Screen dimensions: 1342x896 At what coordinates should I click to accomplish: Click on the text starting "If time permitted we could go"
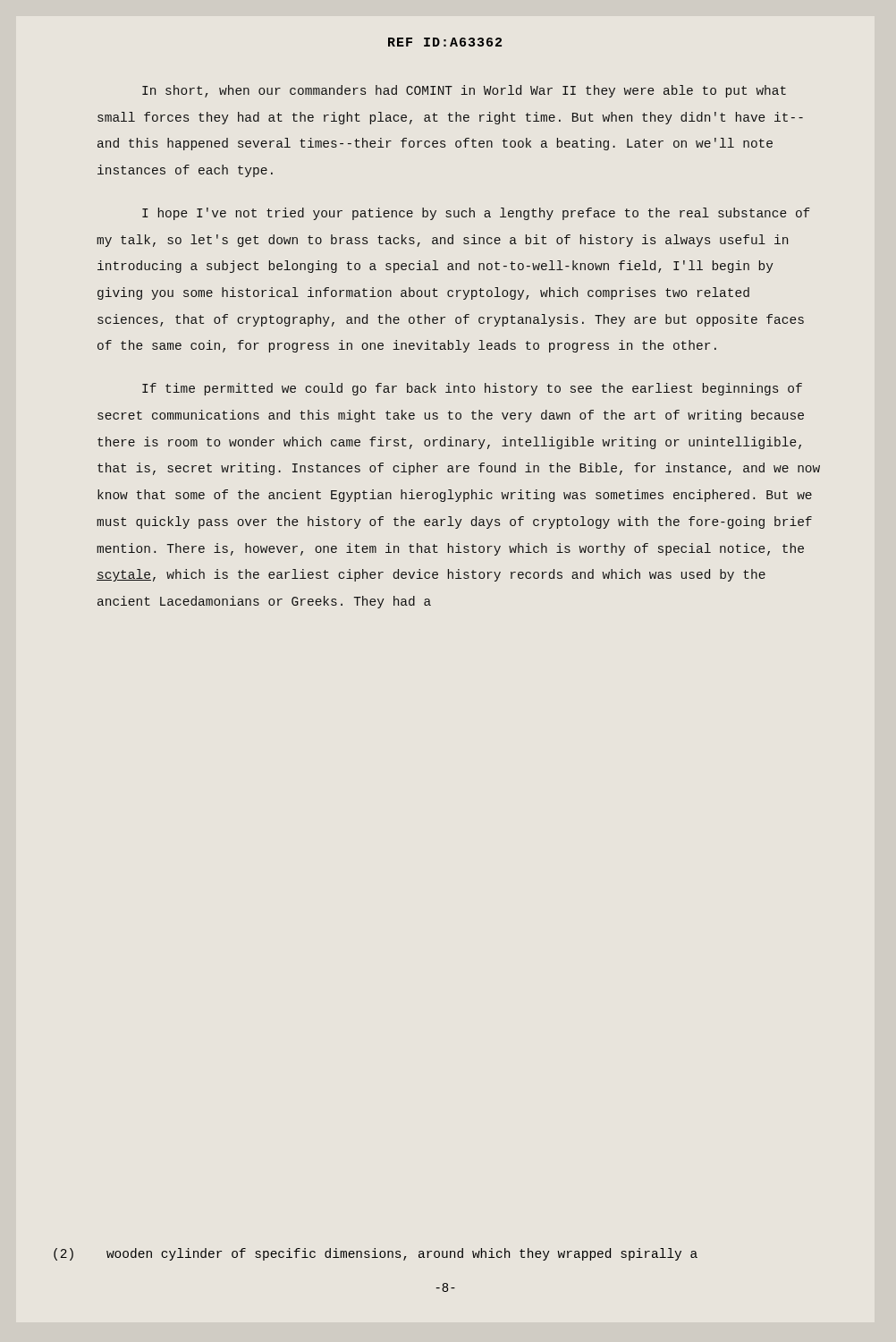(x=458, y=496)
